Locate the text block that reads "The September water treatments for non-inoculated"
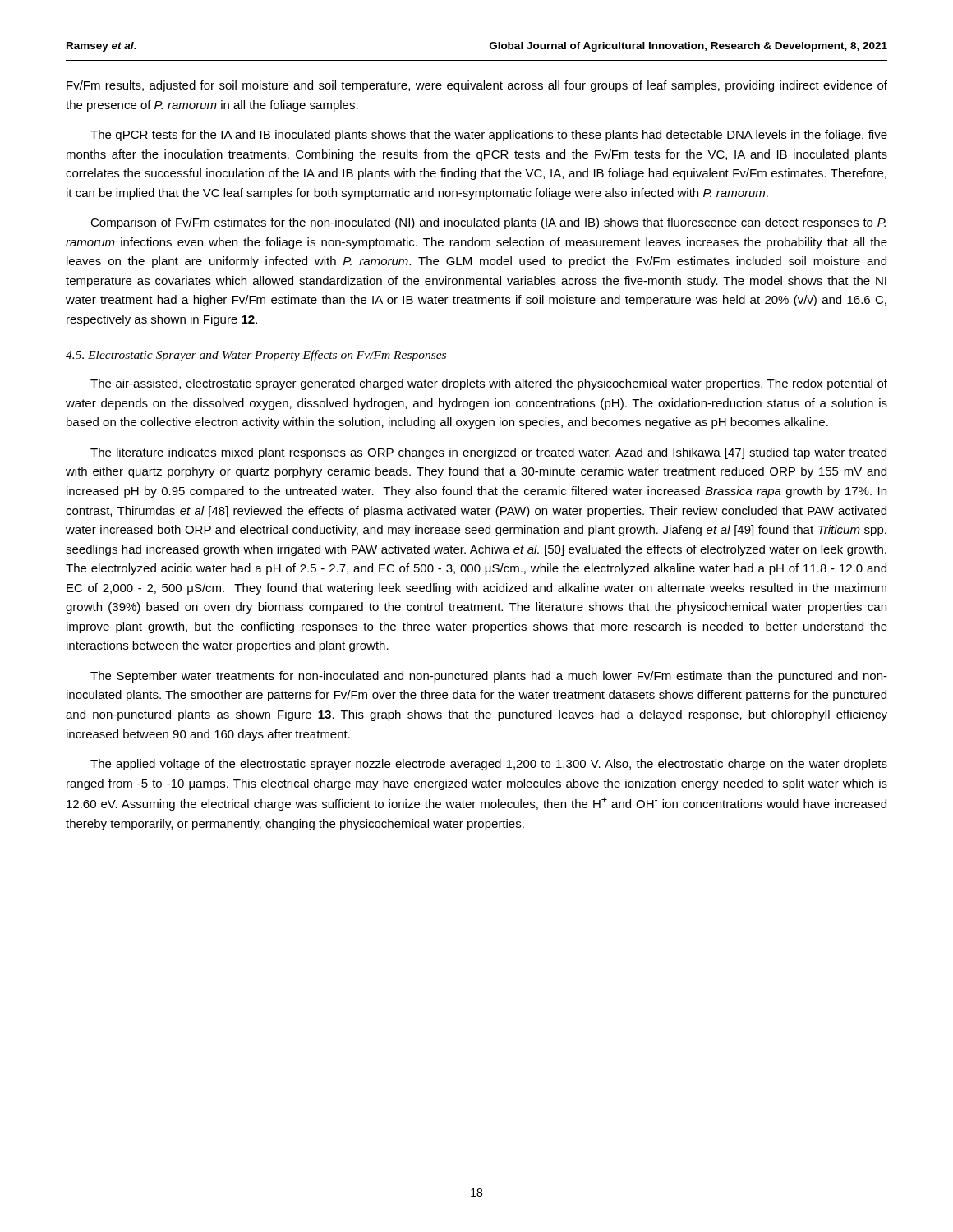This screenshot has width=953, height=1232. coord(476,704)
